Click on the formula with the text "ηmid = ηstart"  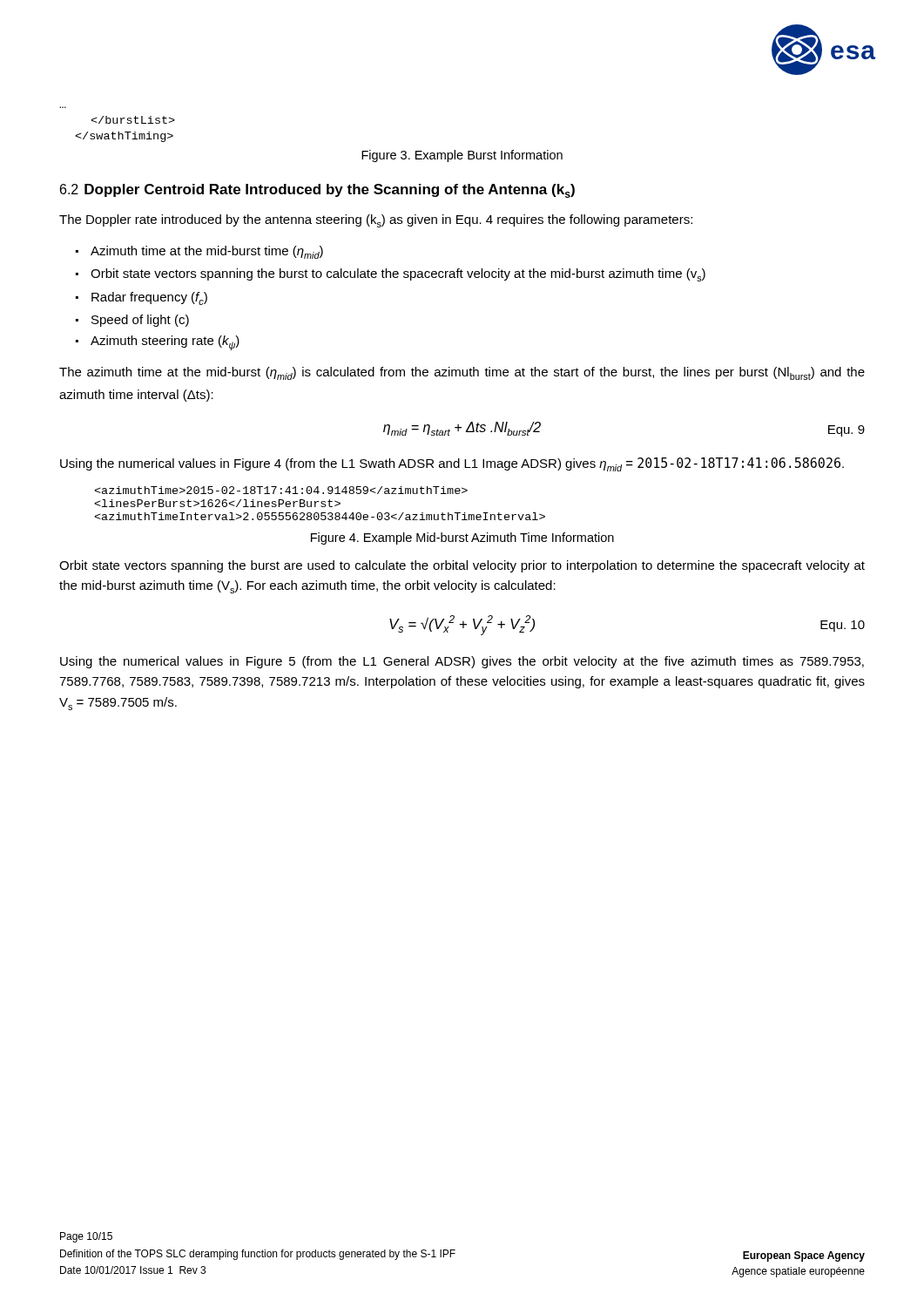coord(458,429)
